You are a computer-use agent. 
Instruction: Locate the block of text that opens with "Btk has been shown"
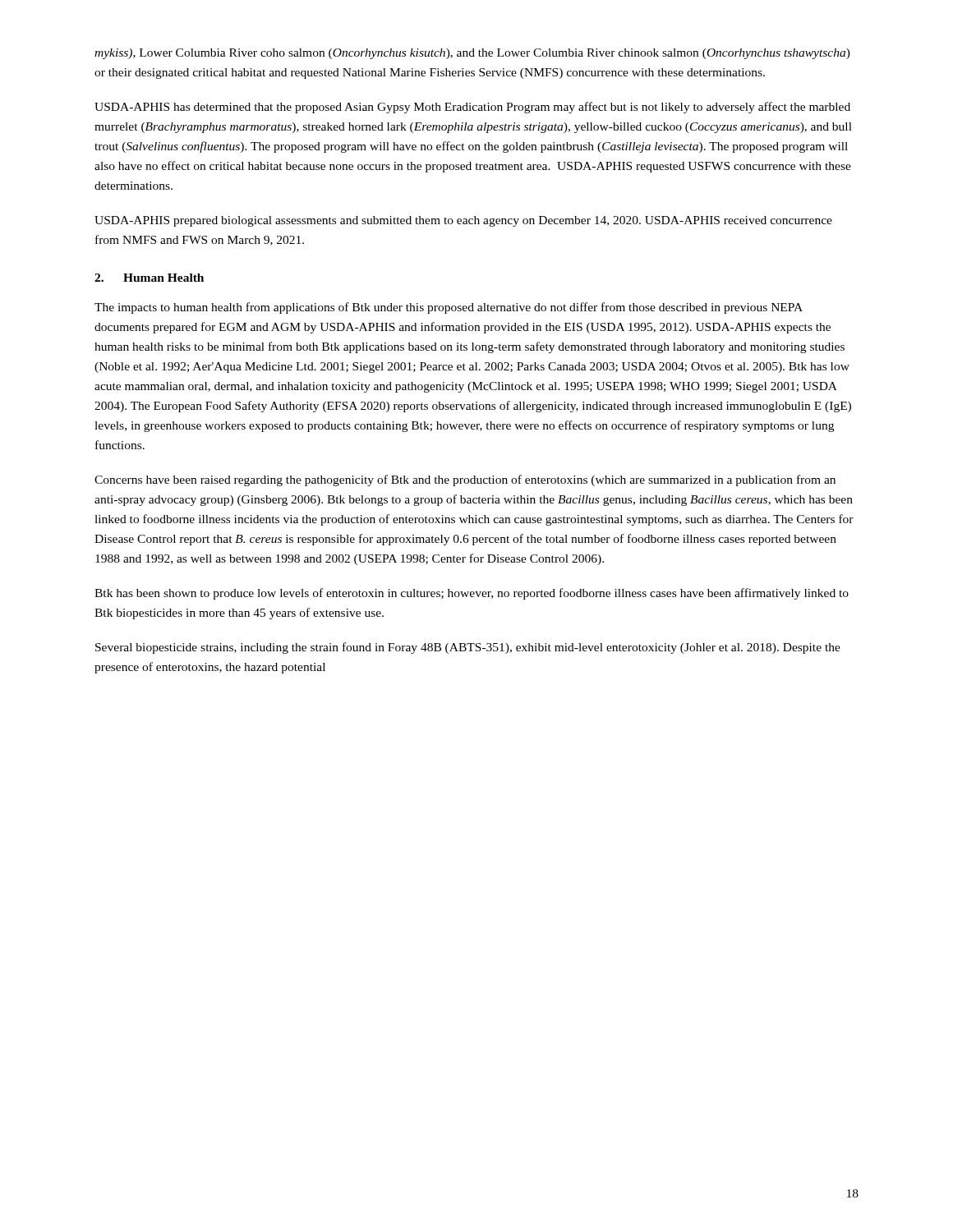pos(472,603)
